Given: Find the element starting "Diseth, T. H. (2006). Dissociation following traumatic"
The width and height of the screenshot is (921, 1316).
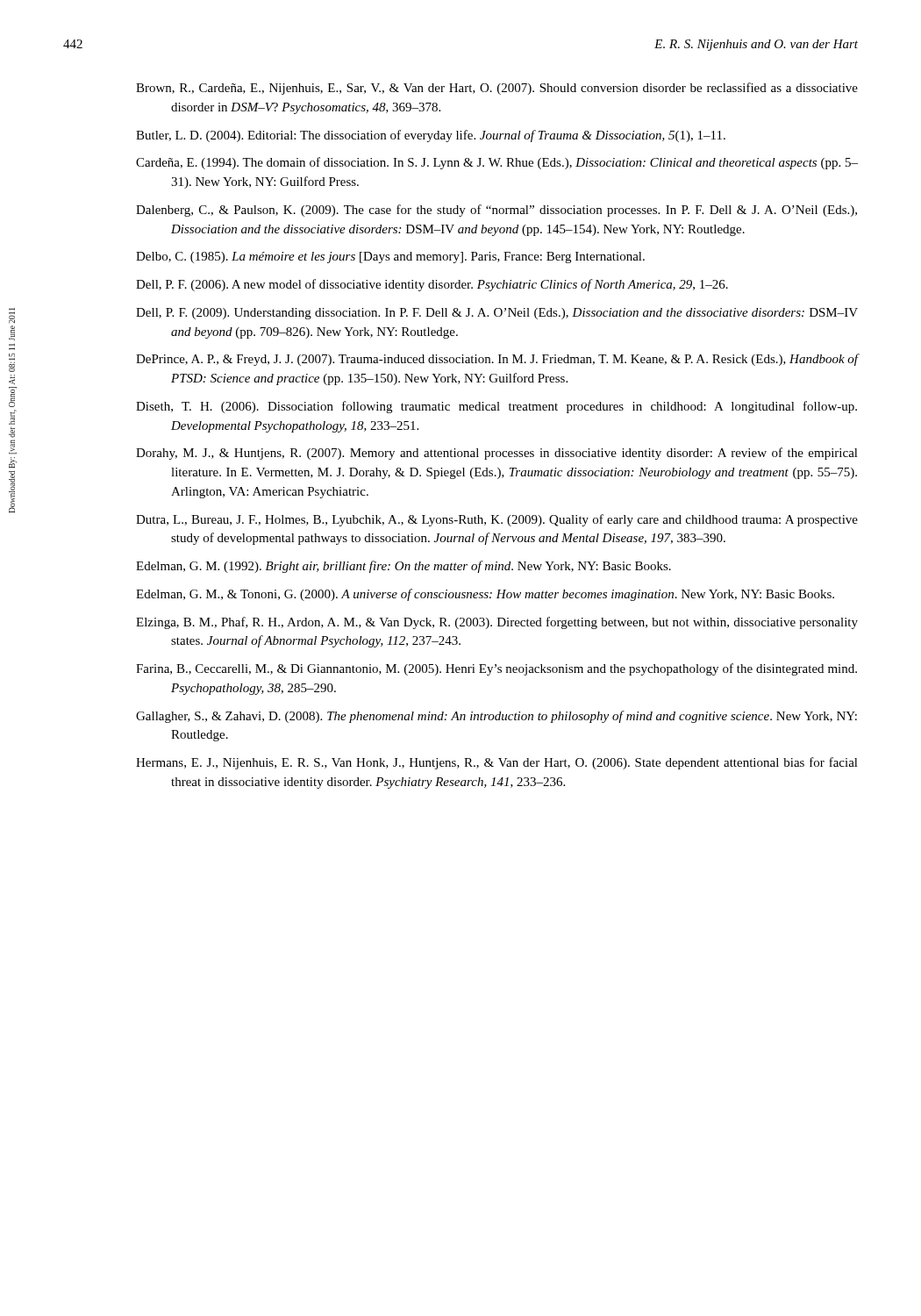Looking at the screenshot, I should pyautogui.click(x=497, y=416).
